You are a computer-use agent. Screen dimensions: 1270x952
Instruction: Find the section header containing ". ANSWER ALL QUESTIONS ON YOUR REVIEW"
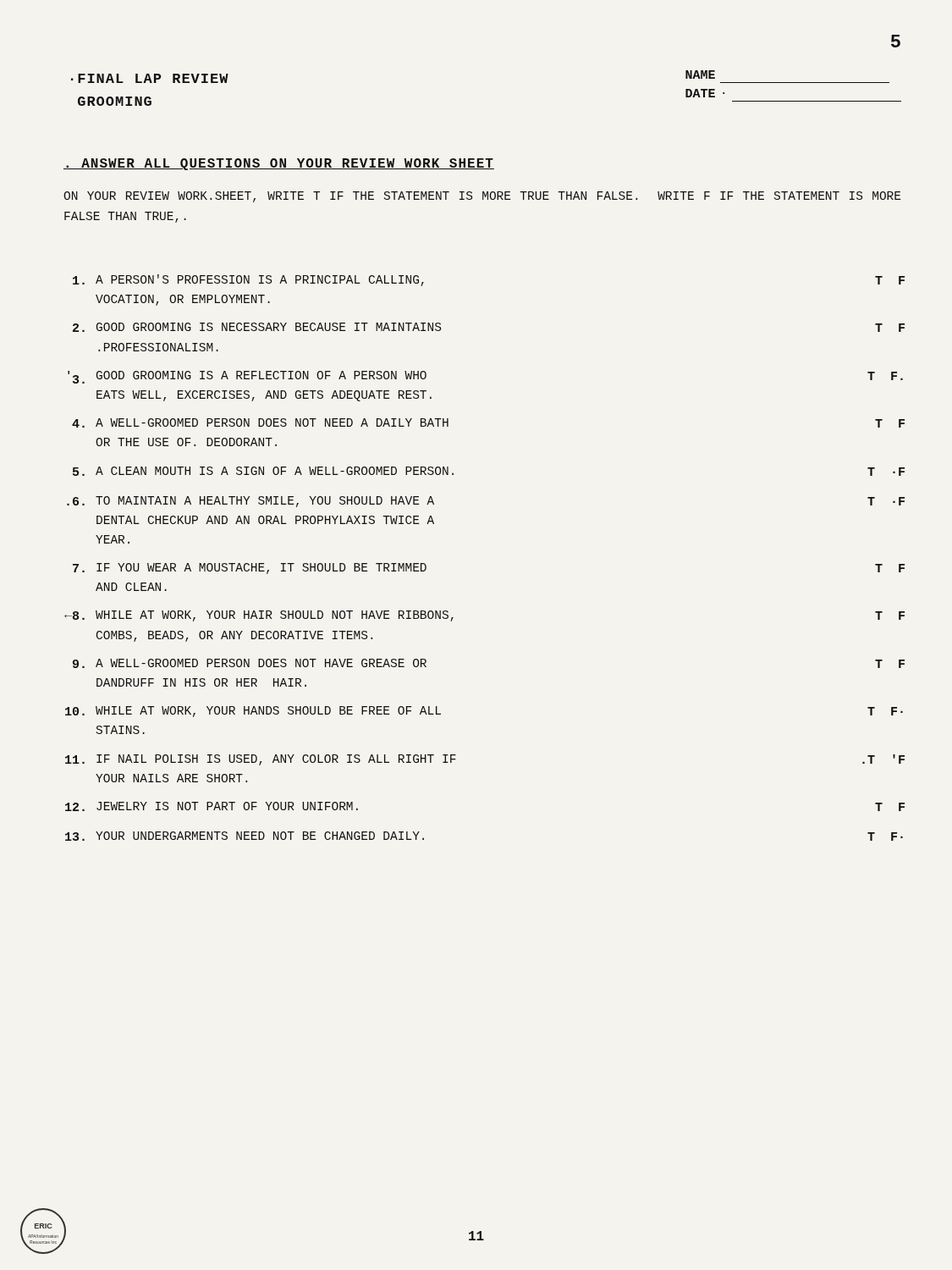pyautogui.click(x=279, y=164)
